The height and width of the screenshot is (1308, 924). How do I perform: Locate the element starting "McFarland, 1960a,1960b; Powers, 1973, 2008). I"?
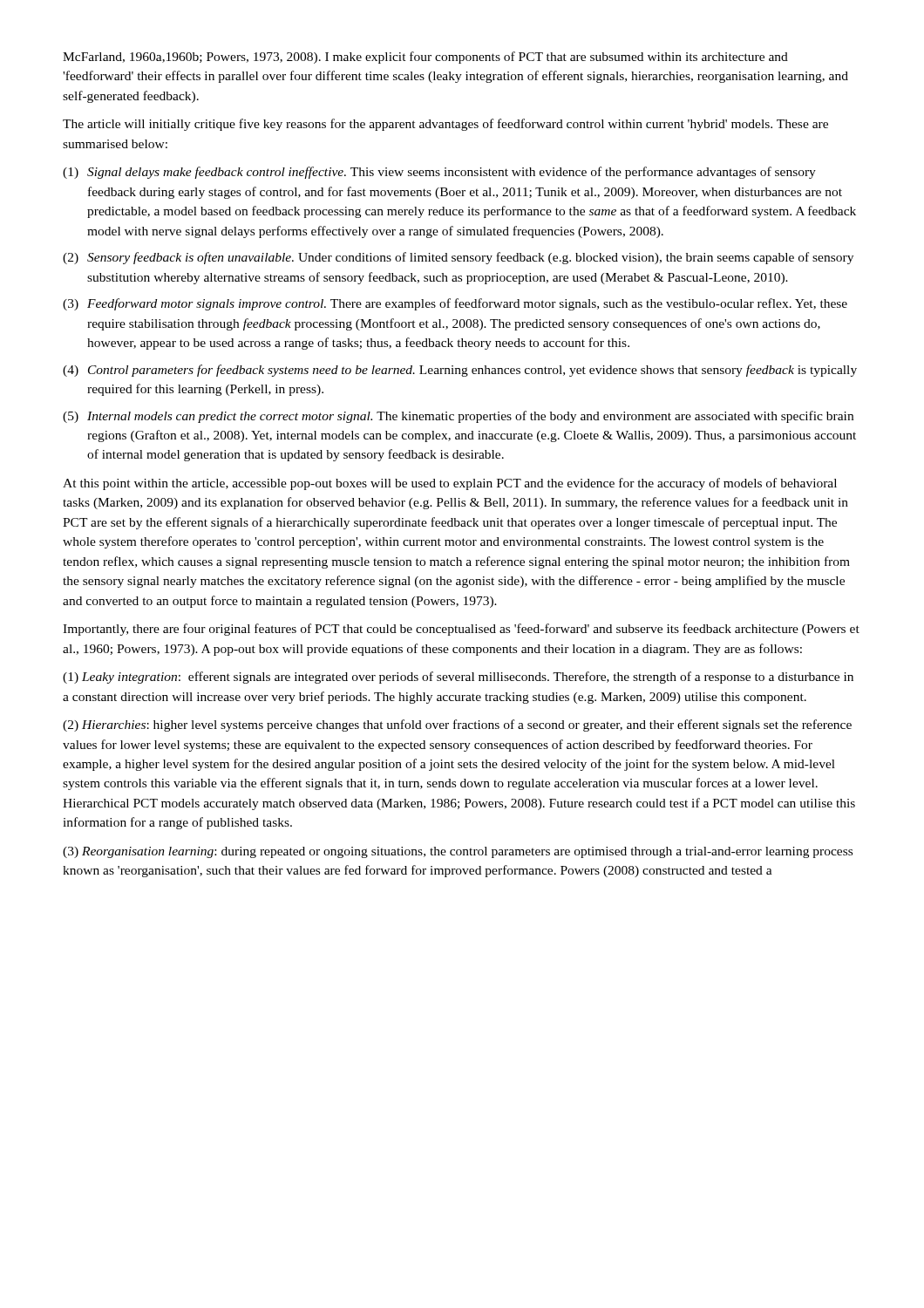[455, 76]
